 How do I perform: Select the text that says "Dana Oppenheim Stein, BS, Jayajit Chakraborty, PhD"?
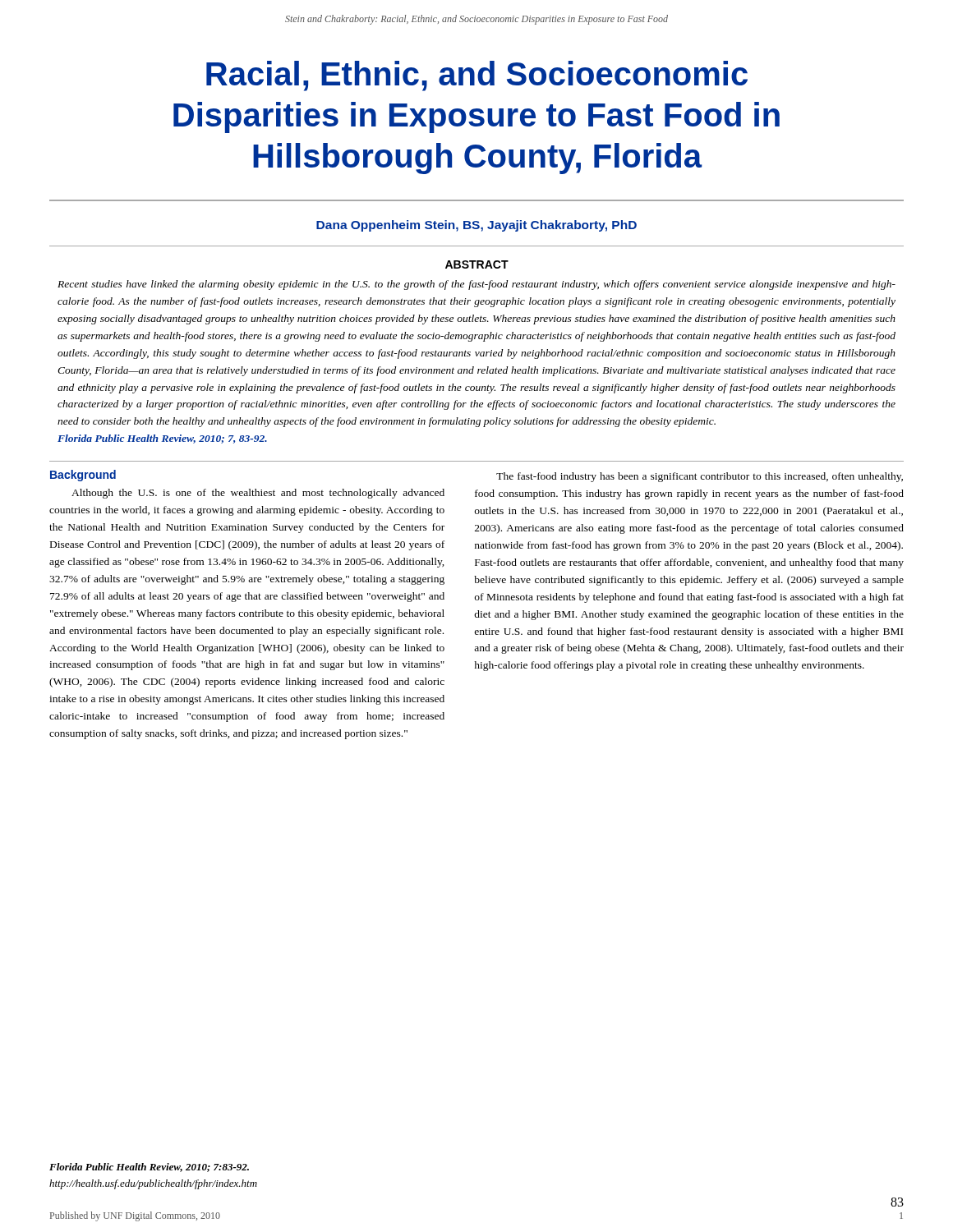click(x=476, y=225)
